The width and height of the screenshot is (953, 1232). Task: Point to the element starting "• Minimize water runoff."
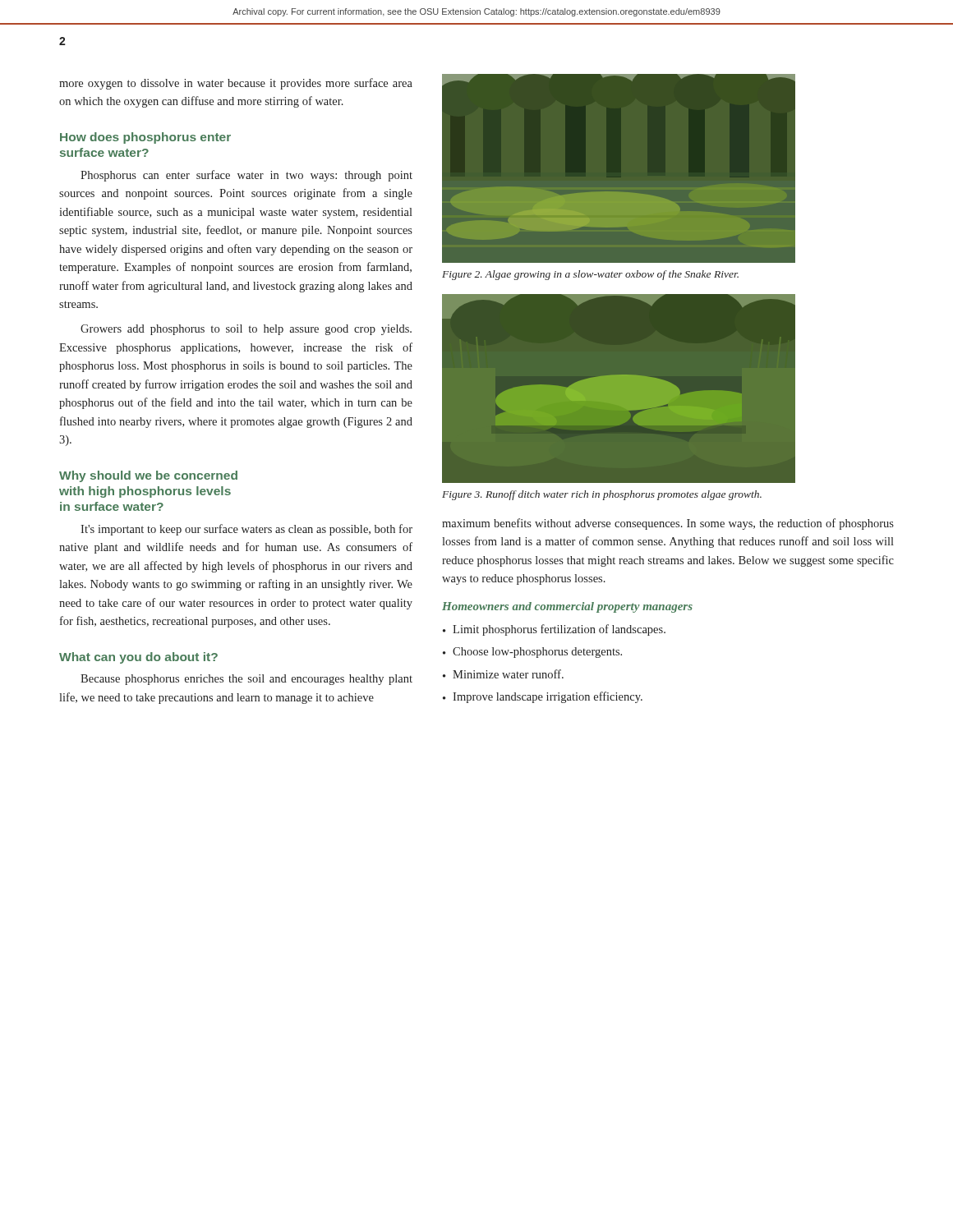click(503, 675)
